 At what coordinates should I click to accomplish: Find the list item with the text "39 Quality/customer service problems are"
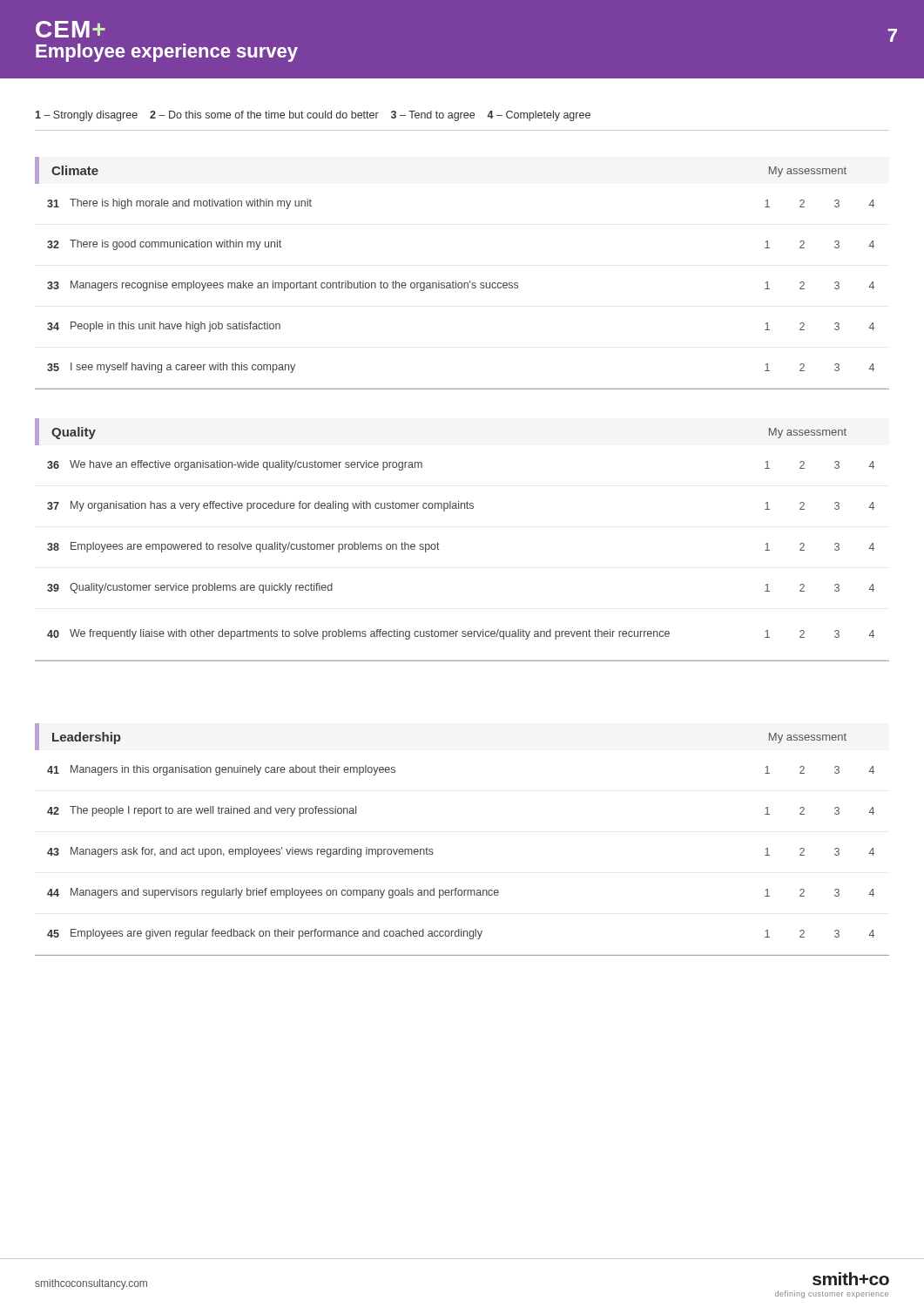coord(196,588)
